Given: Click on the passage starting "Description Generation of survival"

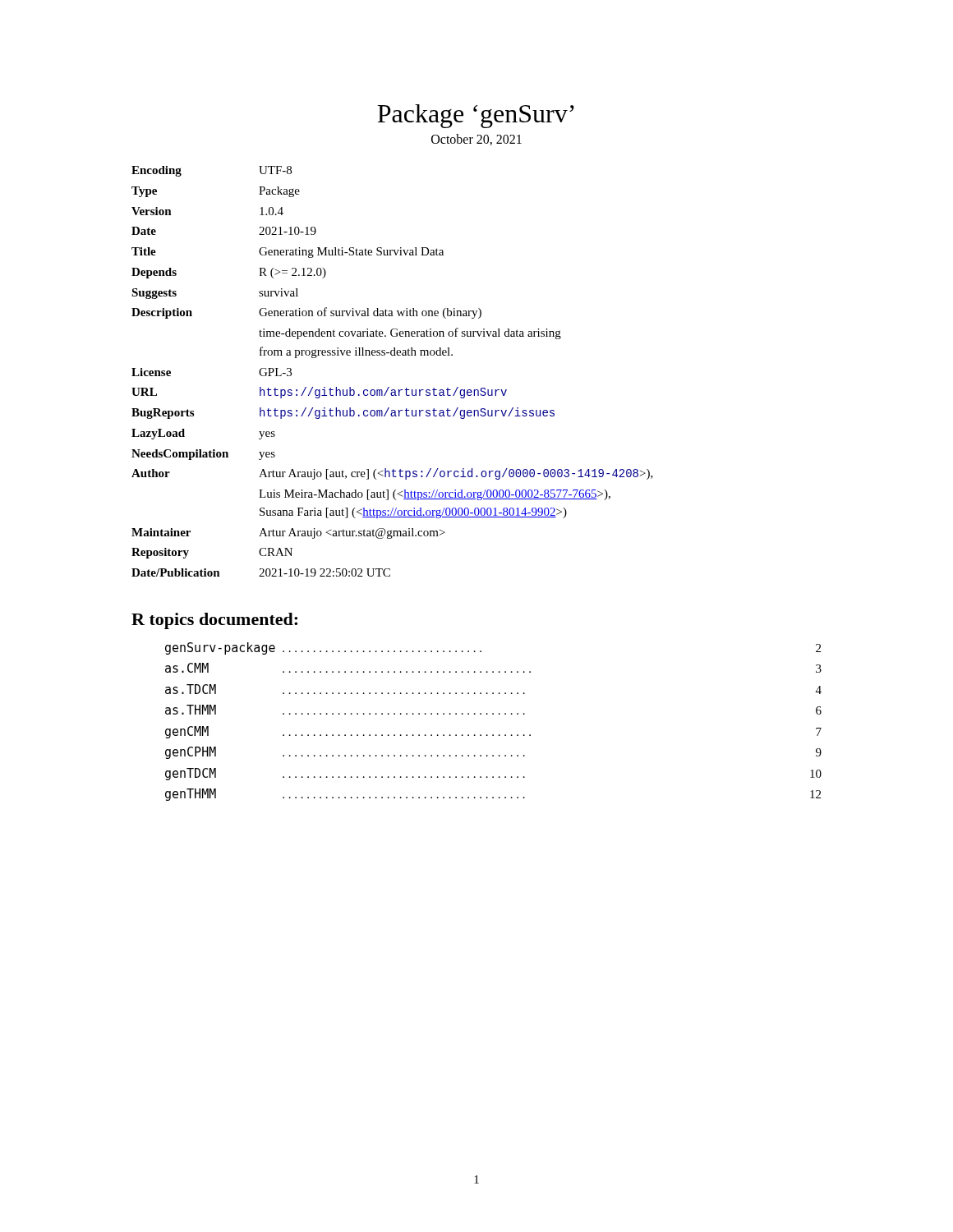Looking at the screenshot, I should coord(476,313).
